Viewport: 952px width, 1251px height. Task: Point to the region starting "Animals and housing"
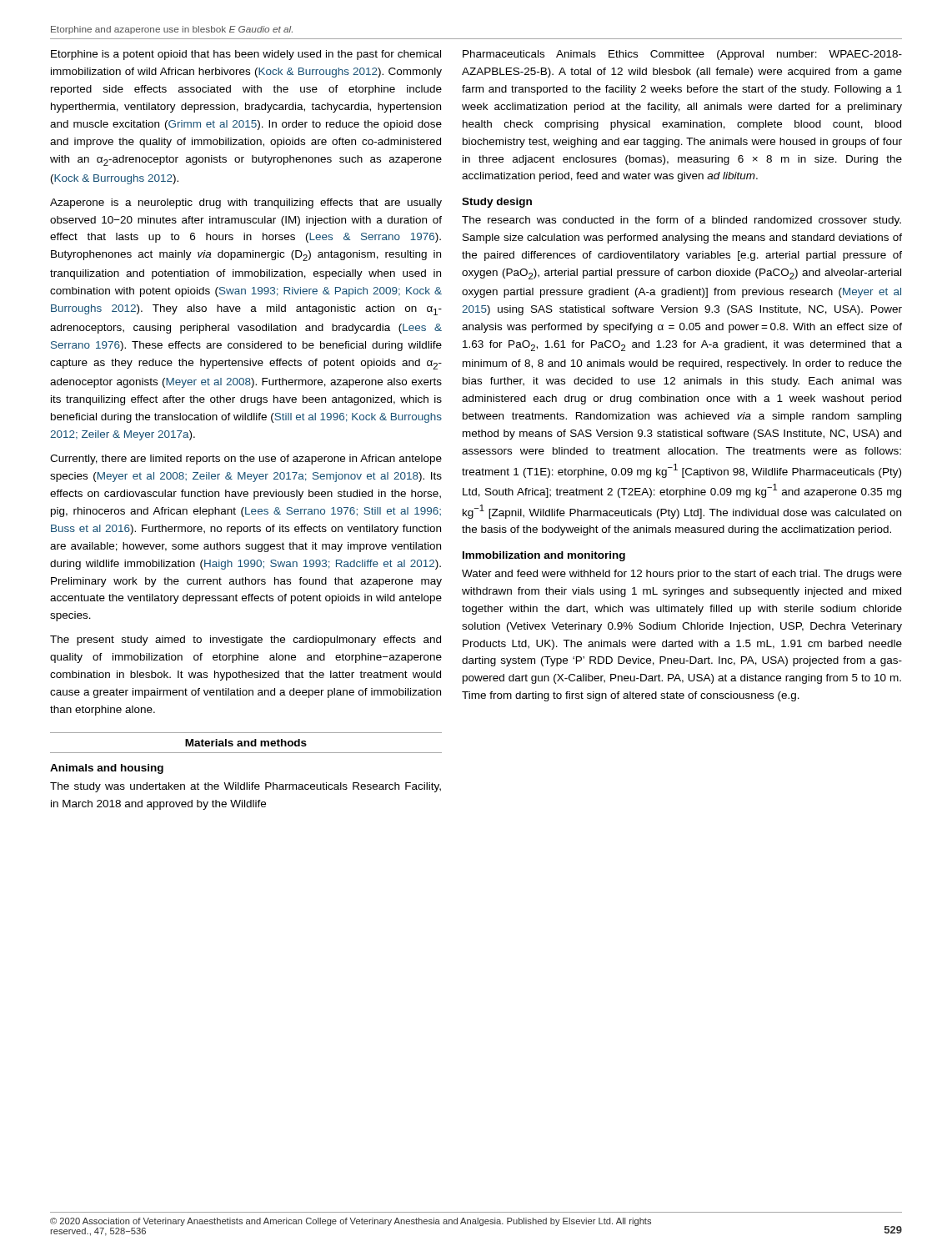tap(107, 768)
